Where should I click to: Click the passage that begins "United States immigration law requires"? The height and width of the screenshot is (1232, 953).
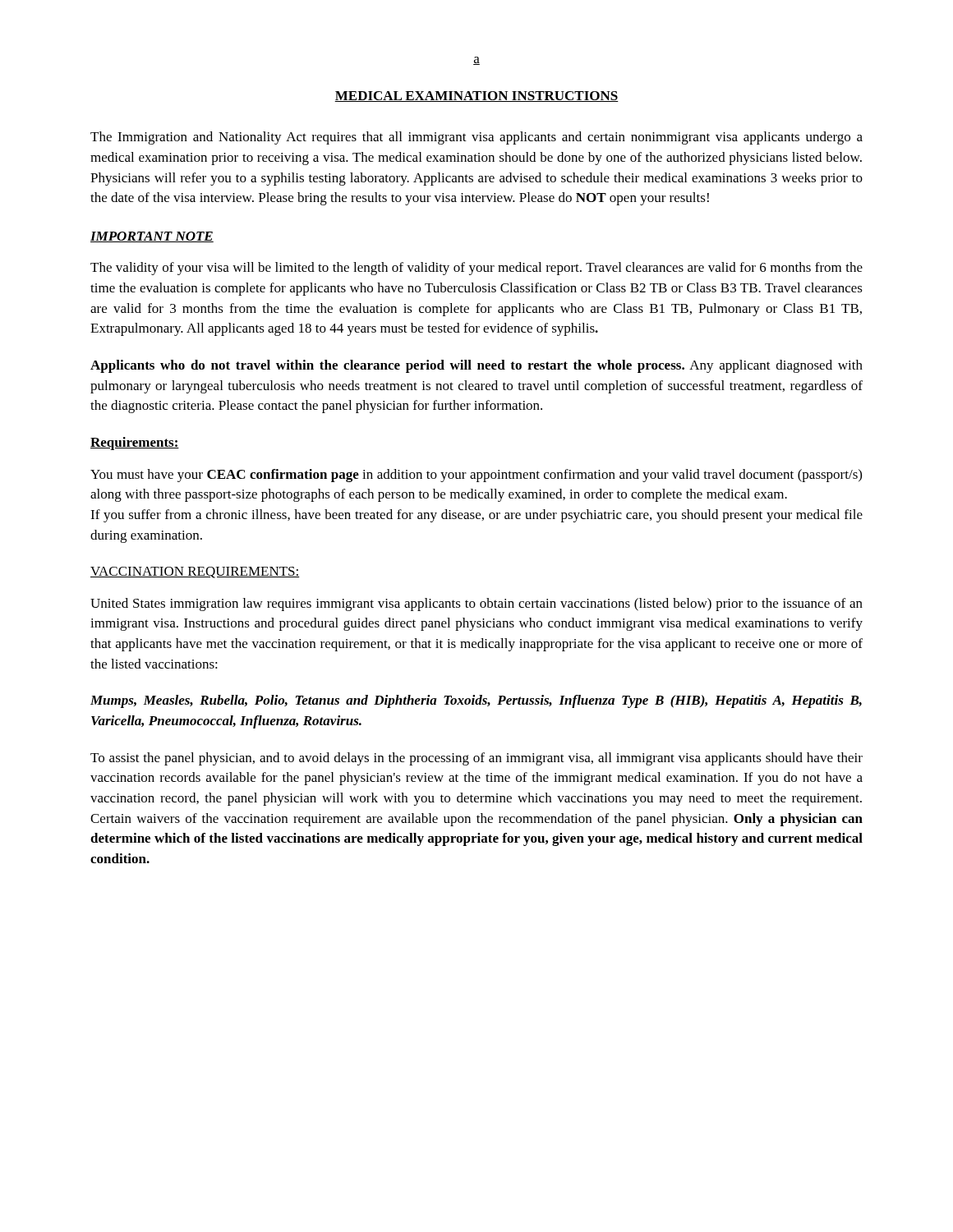476,633
